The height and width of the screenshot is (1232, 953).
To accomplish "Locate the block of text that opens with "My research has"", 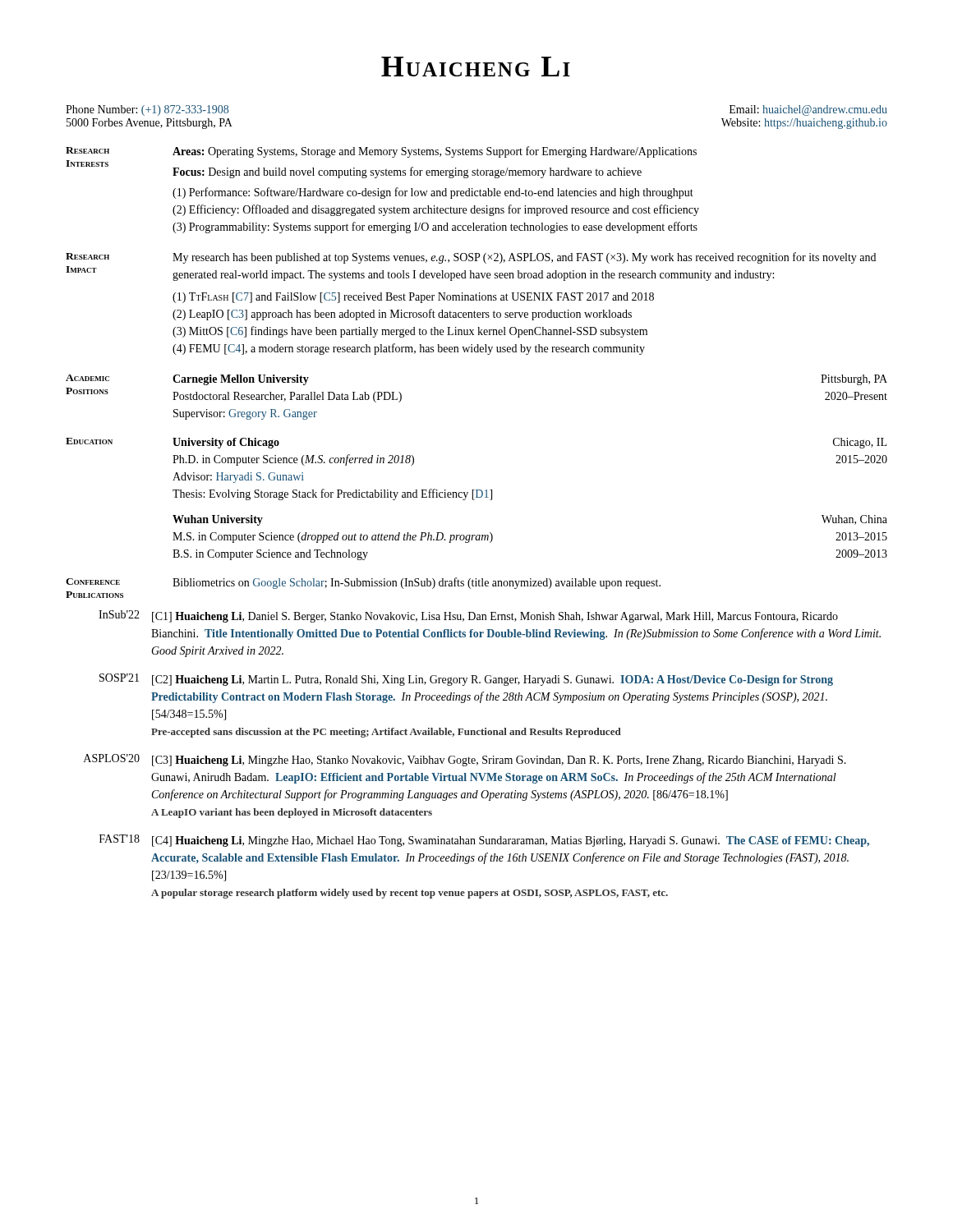I will coord(530,303).
